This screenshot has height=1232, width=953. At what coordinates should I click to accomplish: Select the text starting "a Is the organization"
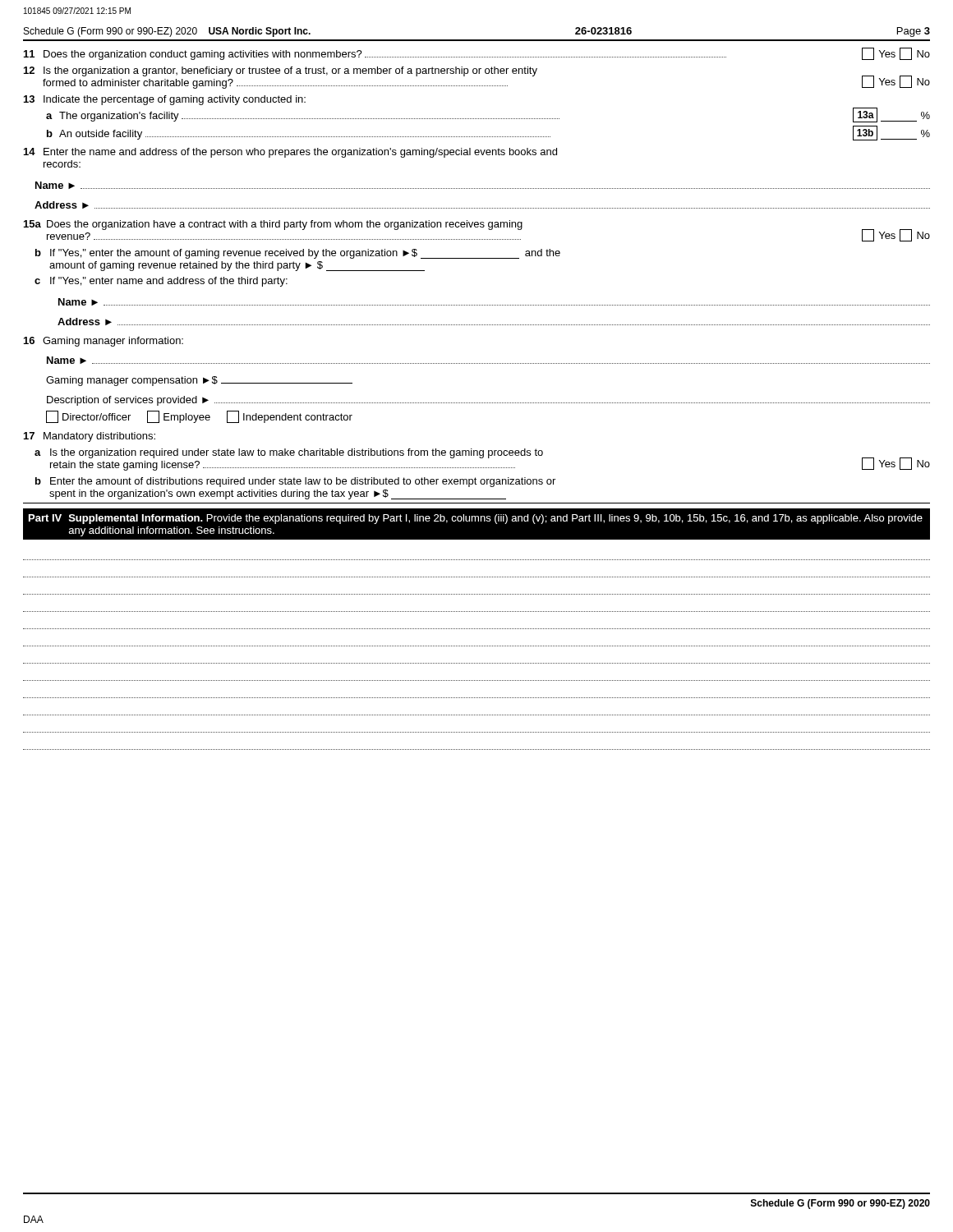coord(482,458)
